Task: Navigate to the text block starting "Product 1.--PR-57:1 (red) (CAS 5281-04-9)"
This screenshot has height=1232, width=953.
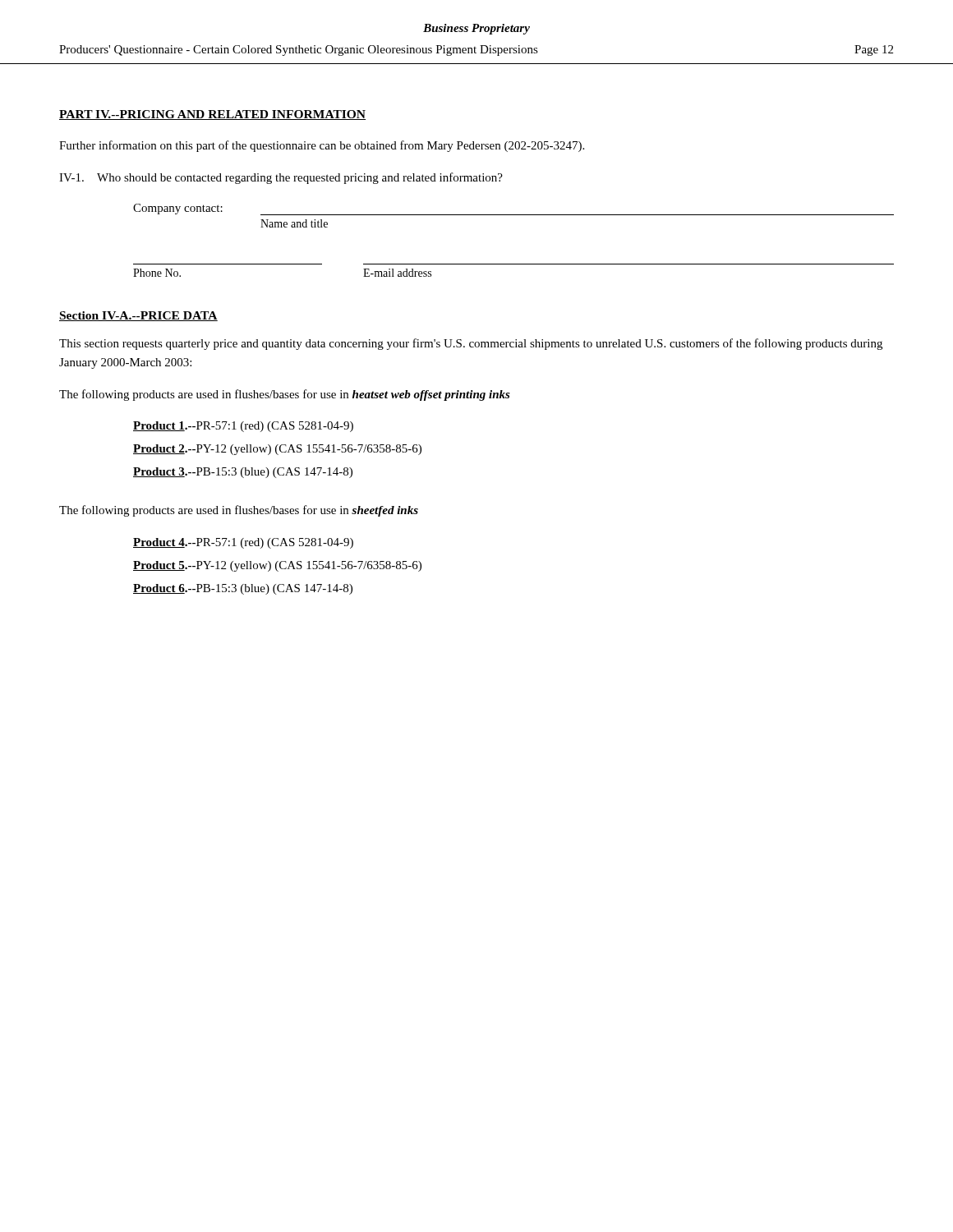Action: pos(243,426)
